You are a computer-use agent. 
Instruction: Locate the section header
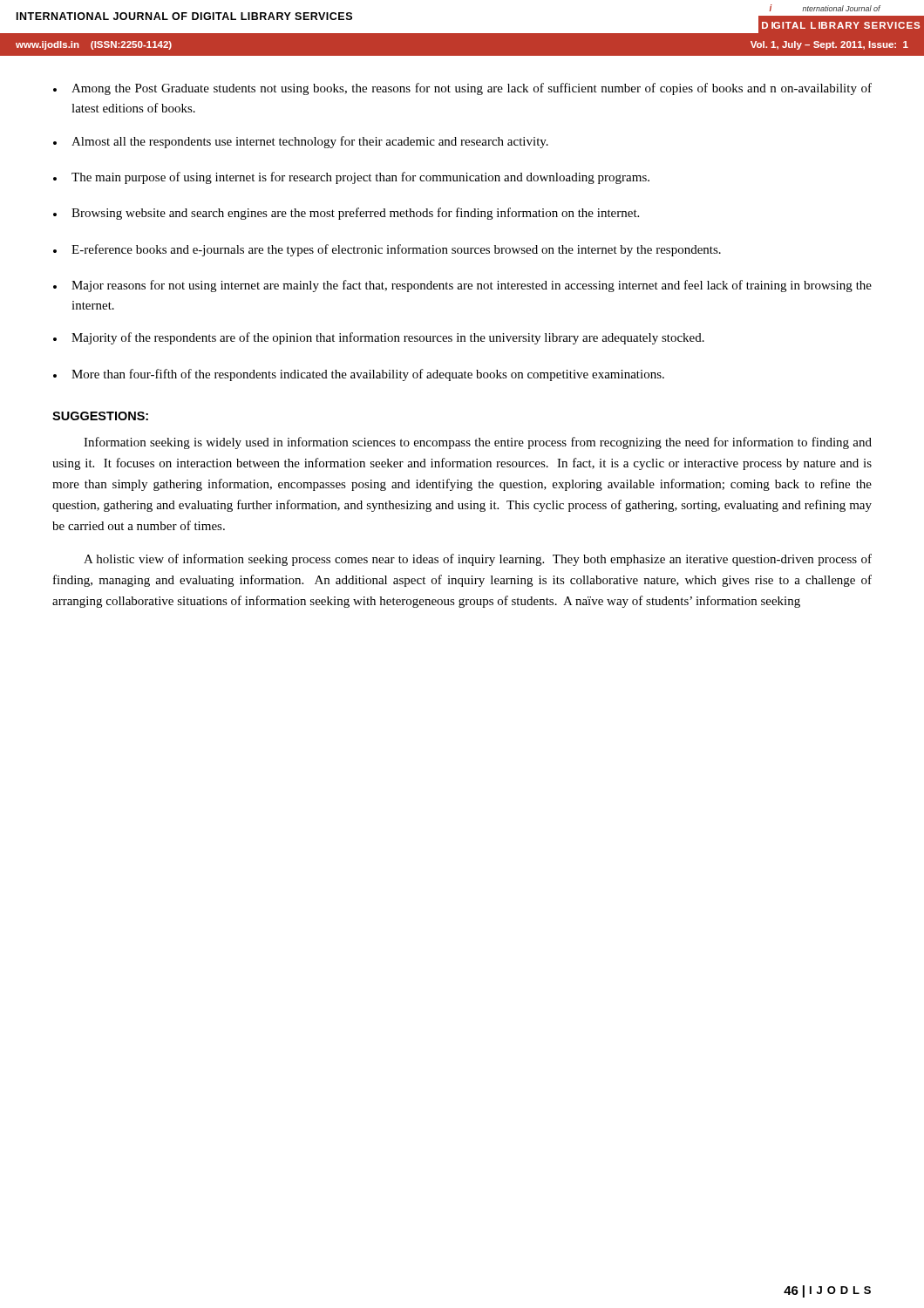(x=101, y=416)
